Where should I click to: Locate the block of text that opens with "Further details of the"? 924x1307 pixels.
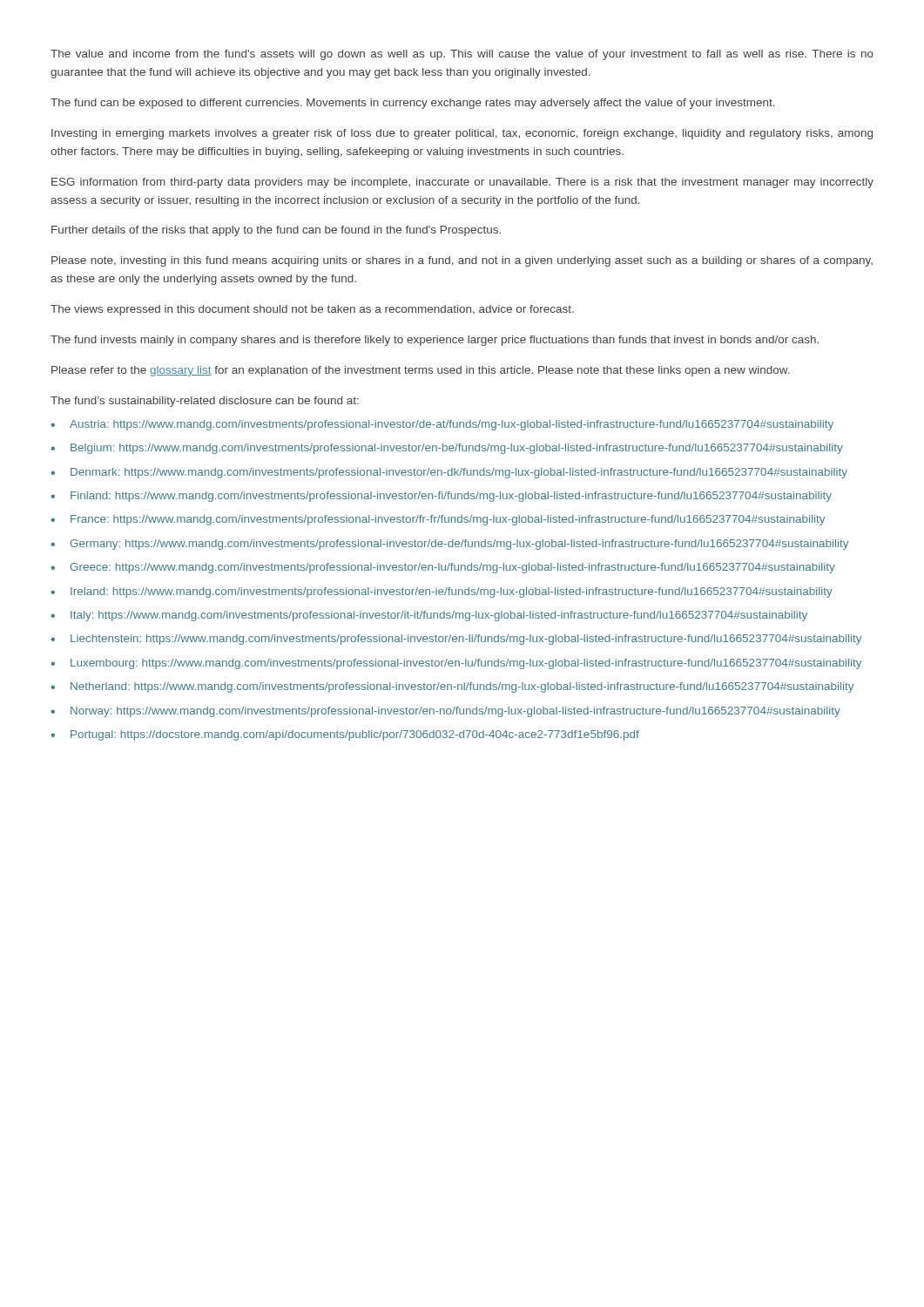click(x=276, y=230)
